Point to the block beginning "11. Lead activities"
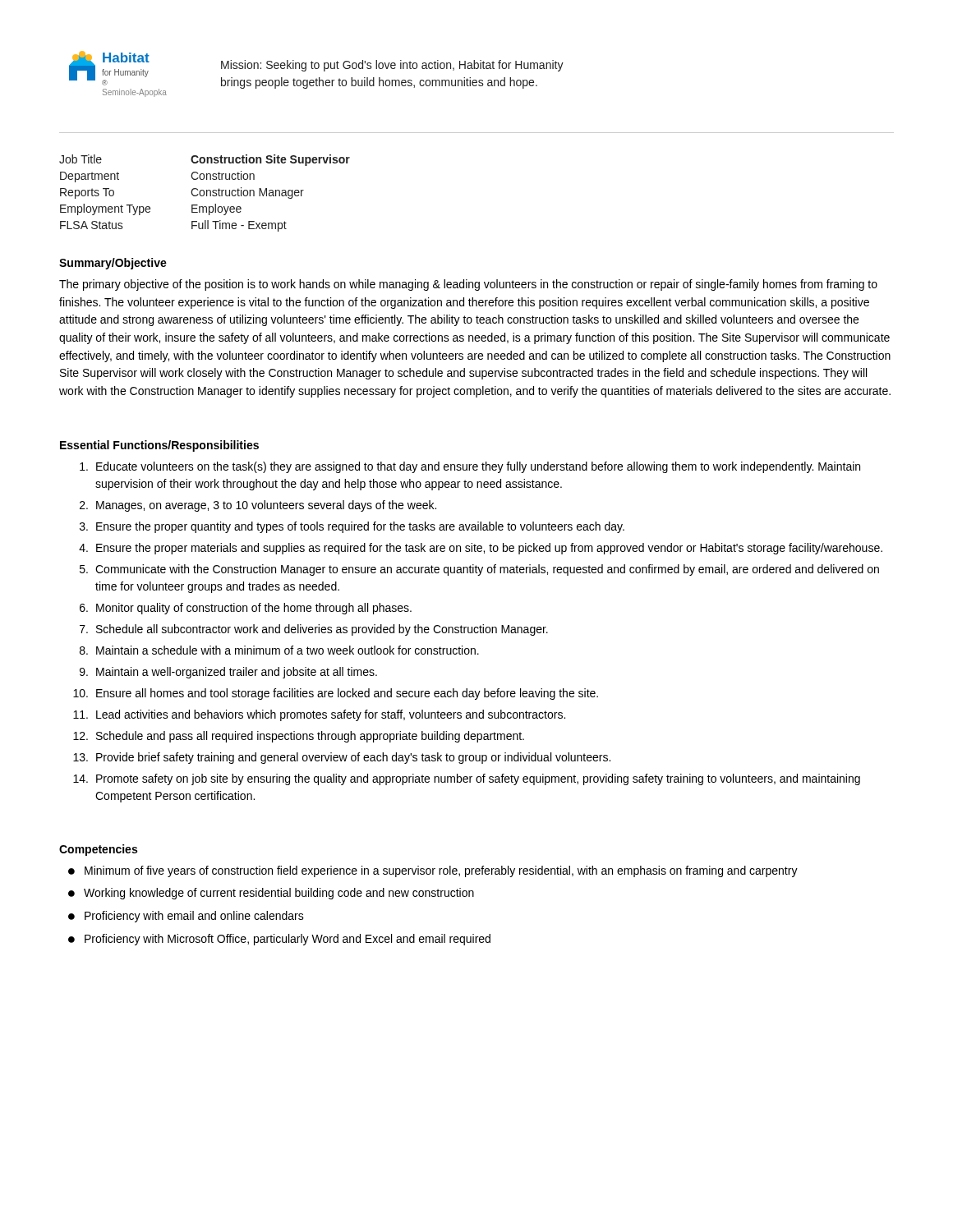The width and height of the screenshot is (953, 1232). (x=476, y=715)
